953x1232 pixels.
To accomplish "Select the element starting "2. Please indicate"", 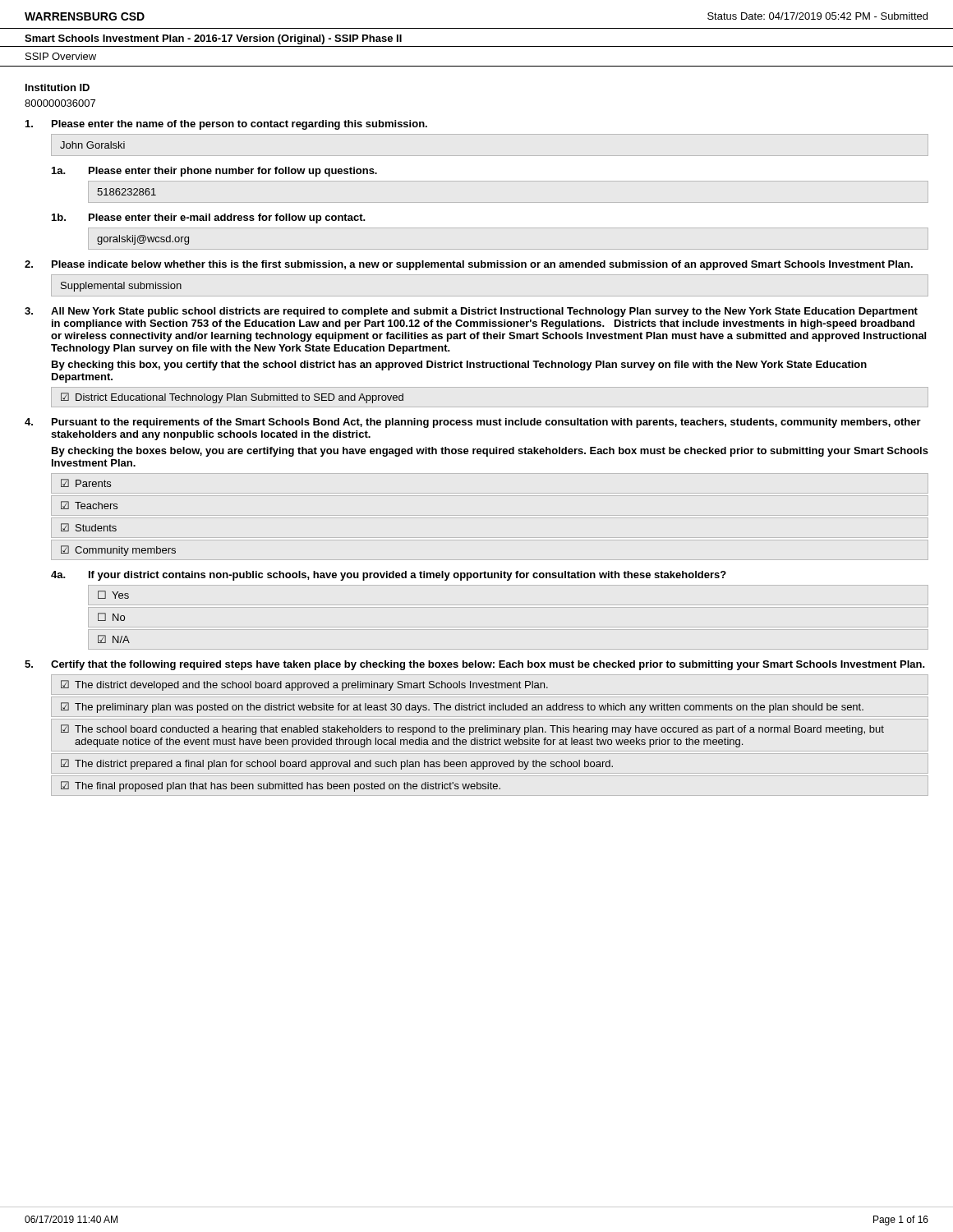I will coord(476,277).
